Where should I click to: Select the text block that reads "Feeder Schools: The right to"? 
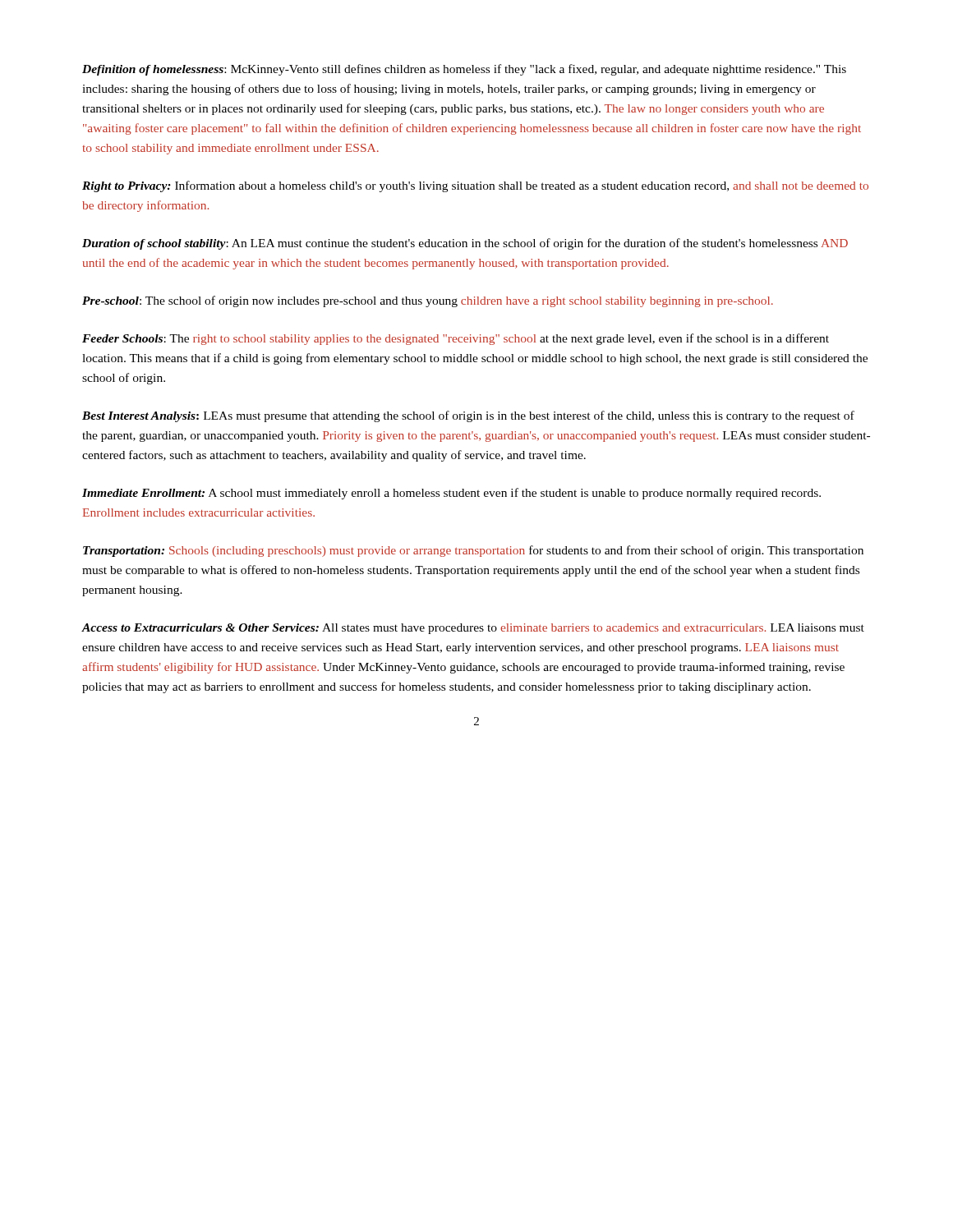(x=475, y=358)
